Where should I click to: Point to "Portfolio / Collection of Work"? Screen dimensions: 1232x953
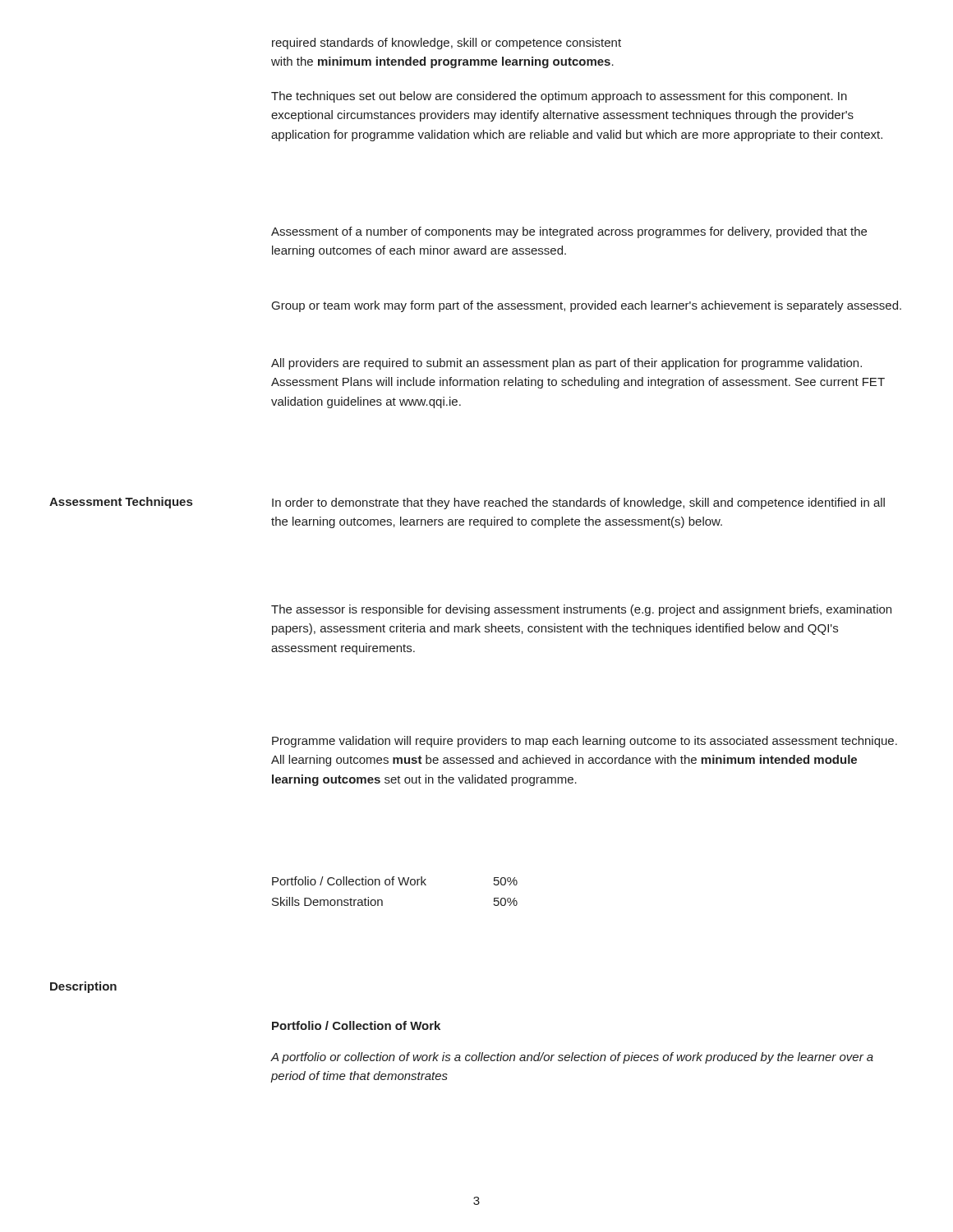click(x=356, y=1025)
